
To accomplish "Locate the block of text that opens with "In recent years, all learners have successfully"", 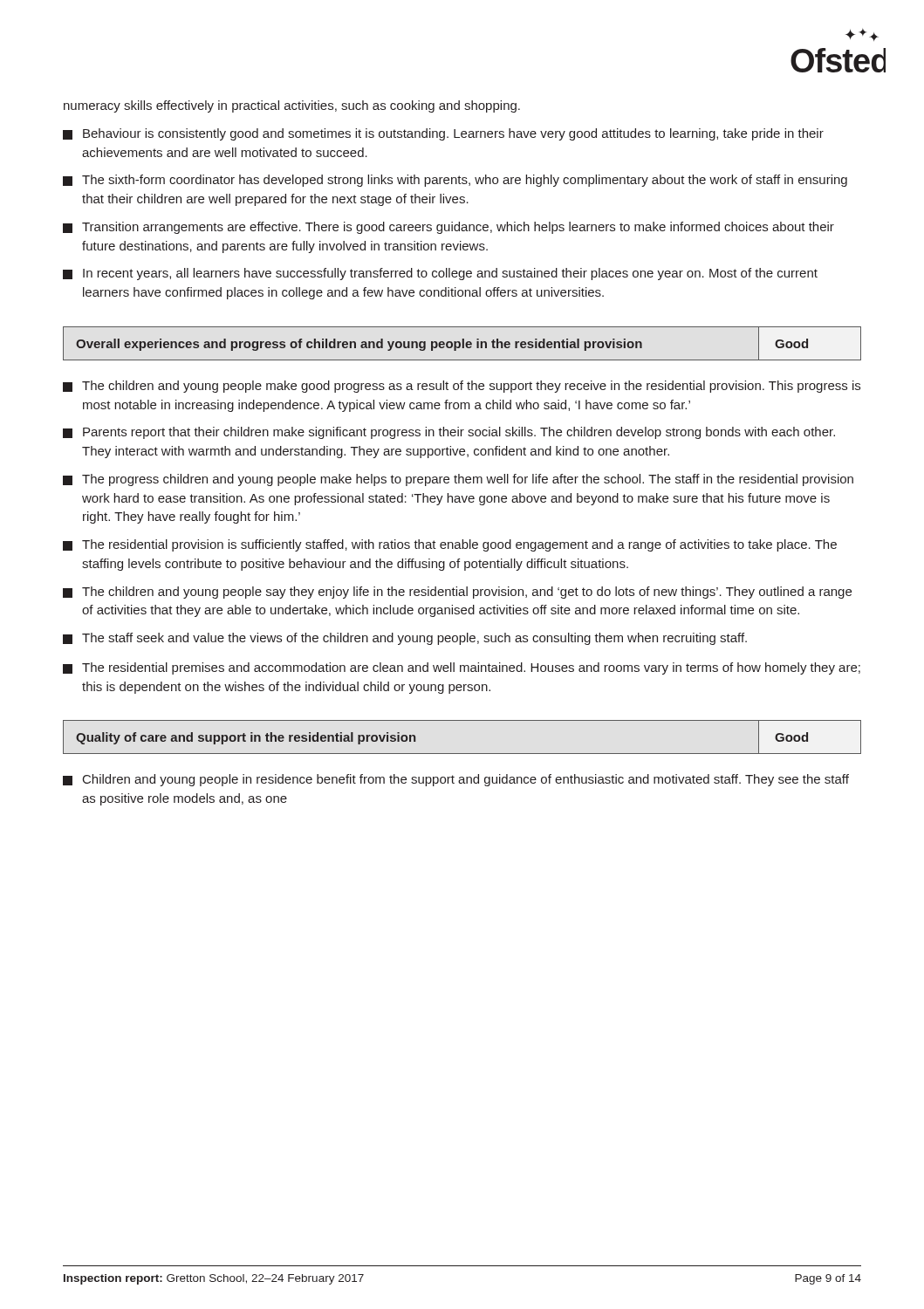I will coord(462,283).
